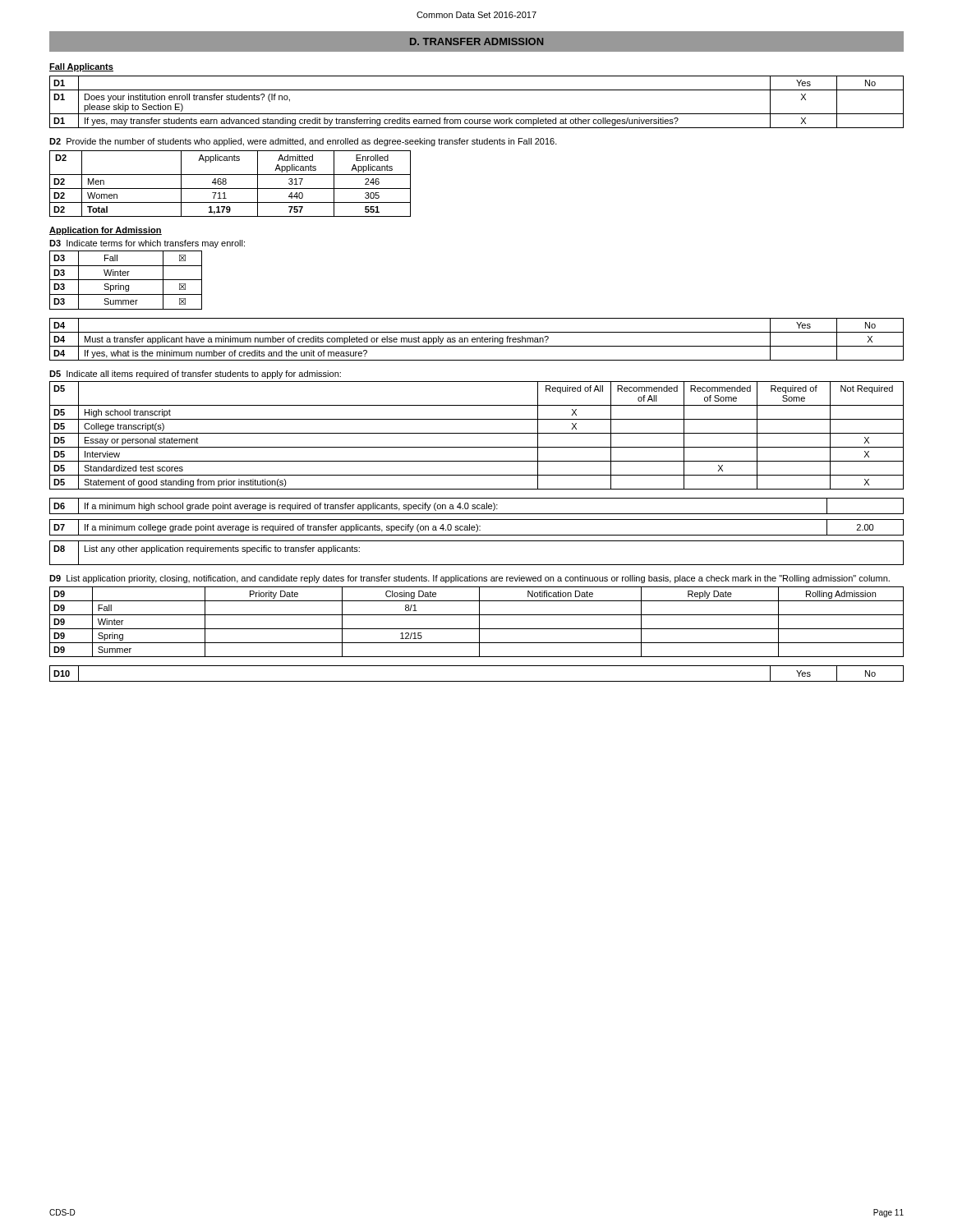Find the table that mentions "List any other application"
The width and height of the screenshot is (953, 1232).
pos(476,553)
